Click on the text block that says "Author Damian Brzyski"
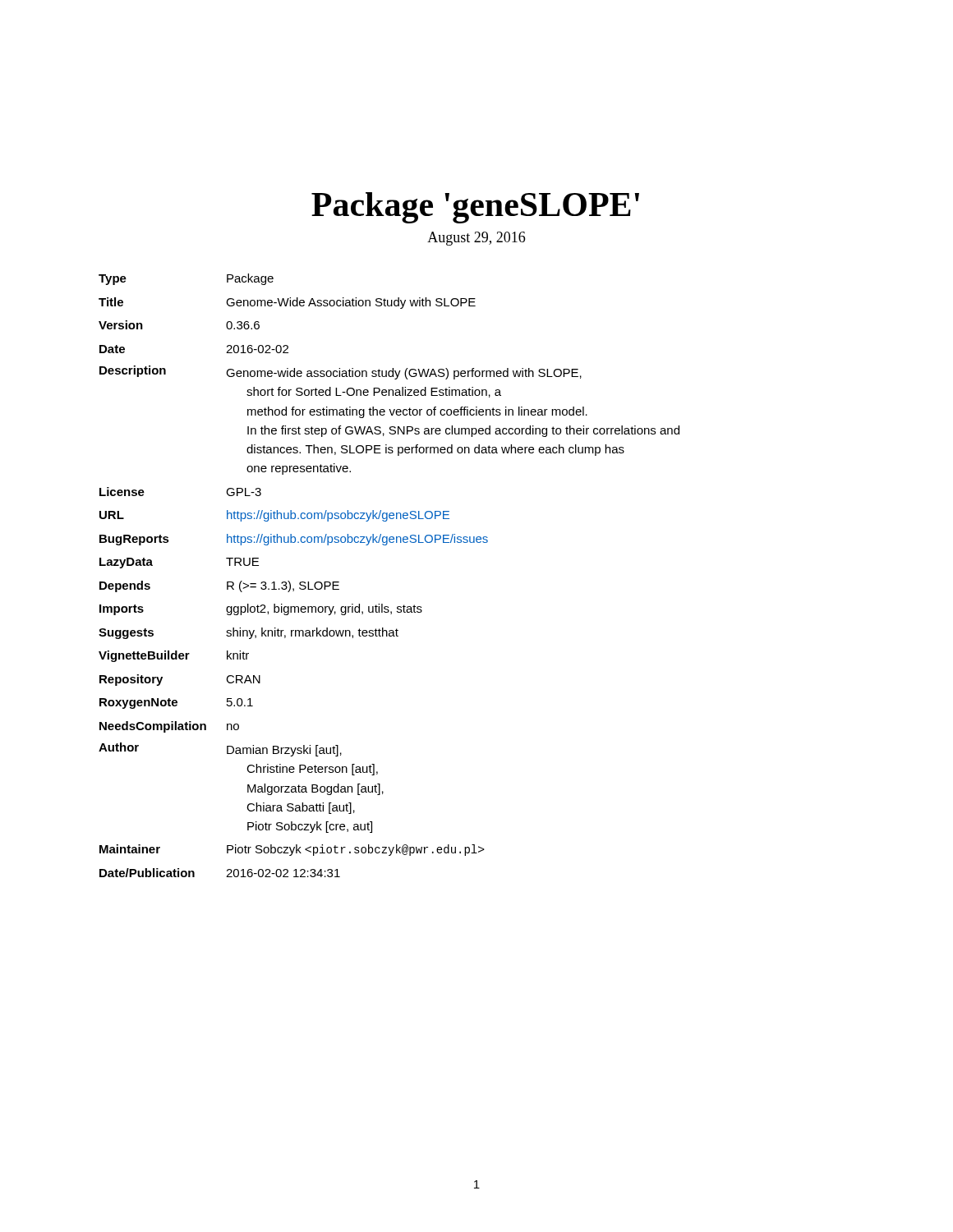The image size is (953, 1232). [241, 788]
